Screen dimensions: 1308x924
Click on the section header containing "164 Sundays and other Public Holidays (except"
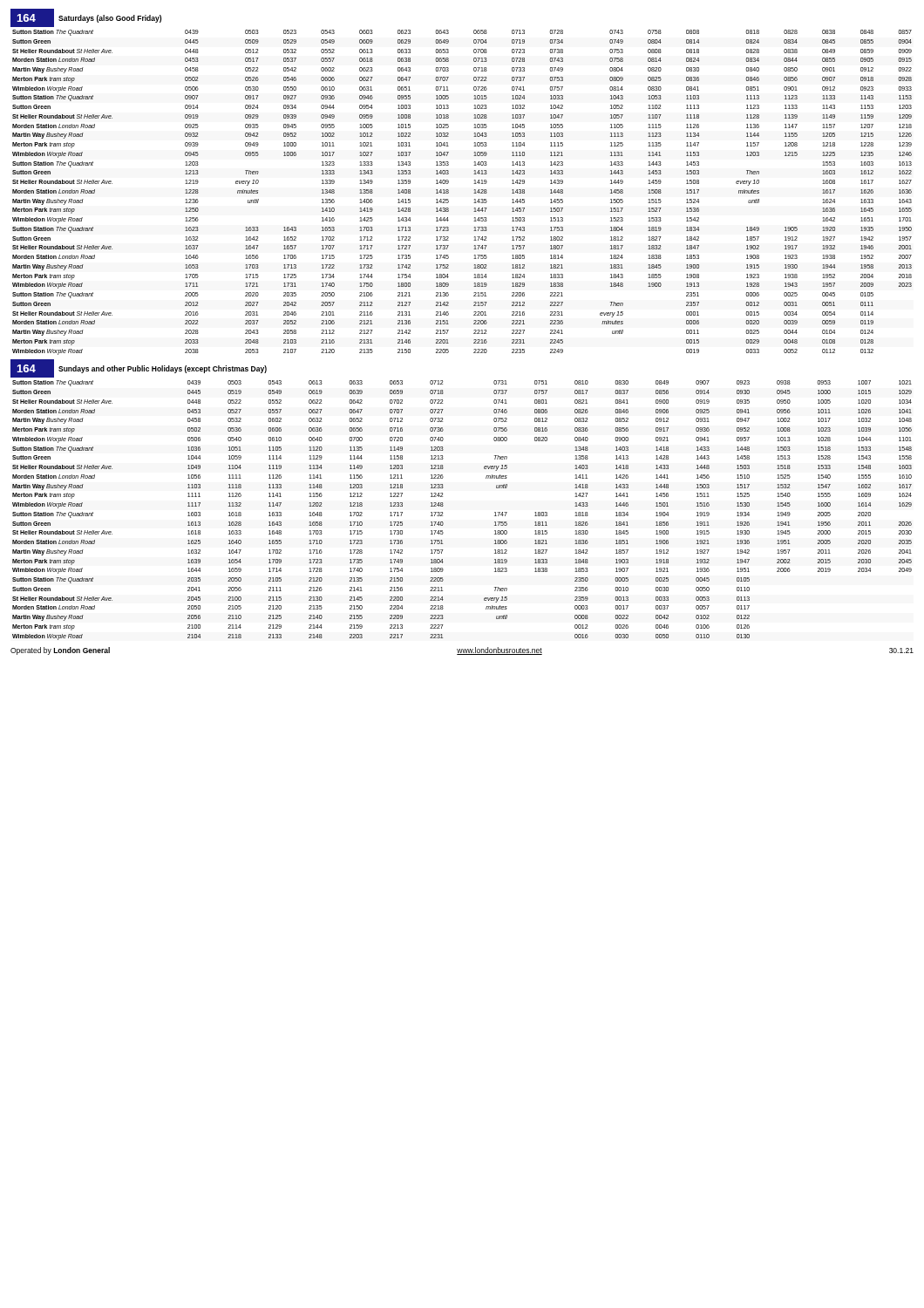(139, 369)
